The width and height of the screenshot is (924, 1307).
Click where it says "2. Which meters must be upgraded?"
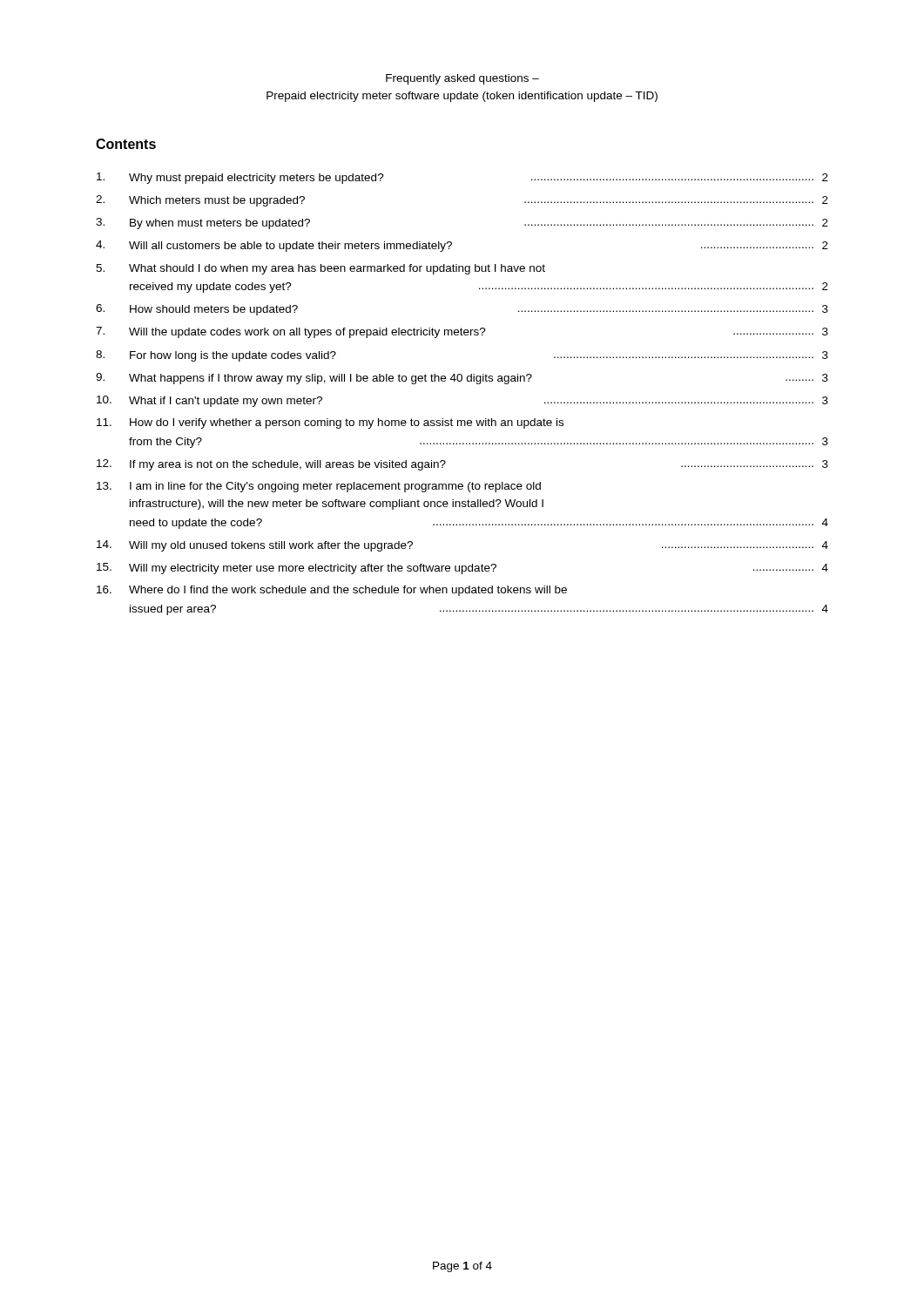pyautogui.click(x=216, y=201)
